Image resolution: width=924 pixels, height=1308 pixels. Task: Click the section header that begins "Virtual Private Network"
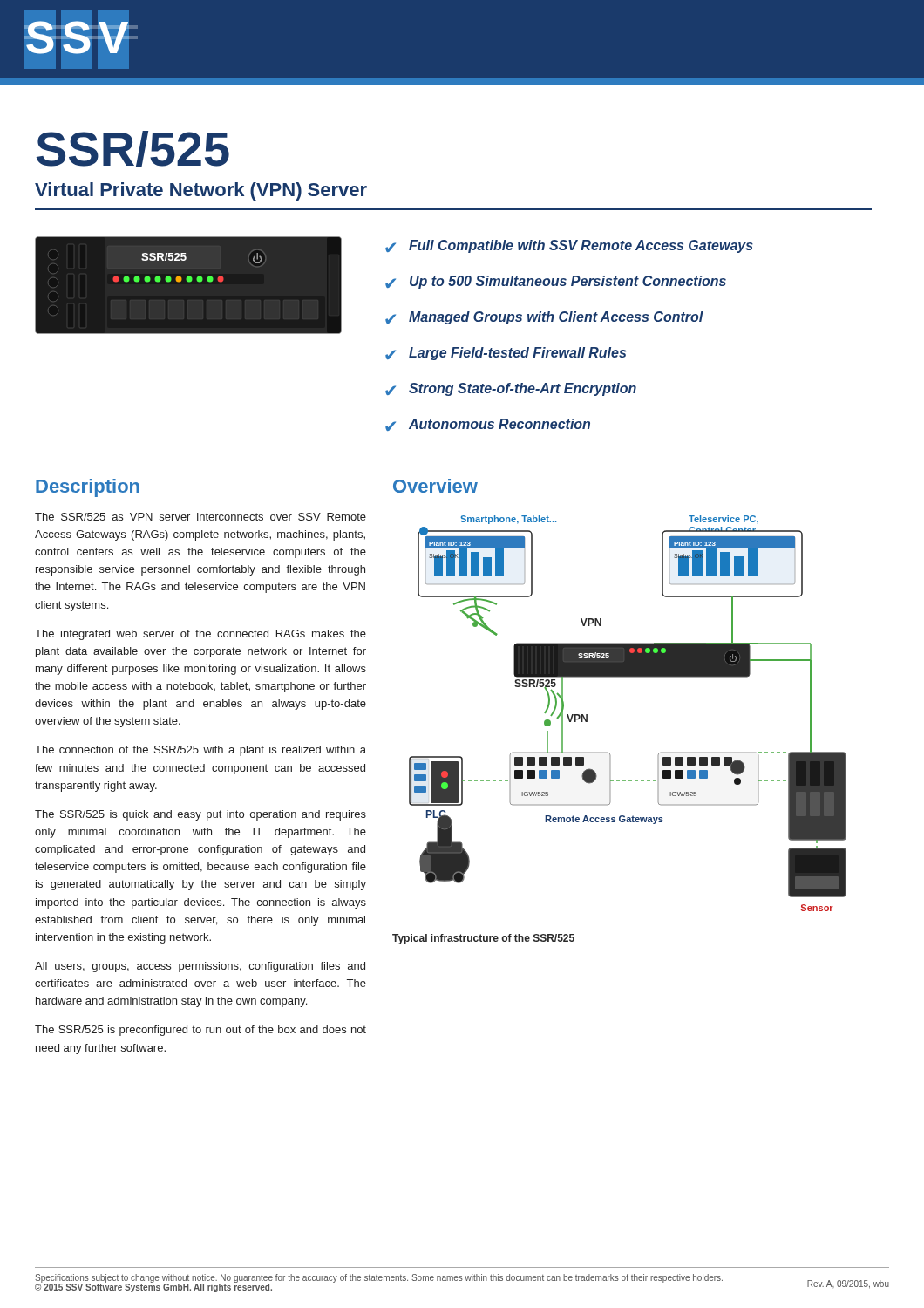coord(201,189)
